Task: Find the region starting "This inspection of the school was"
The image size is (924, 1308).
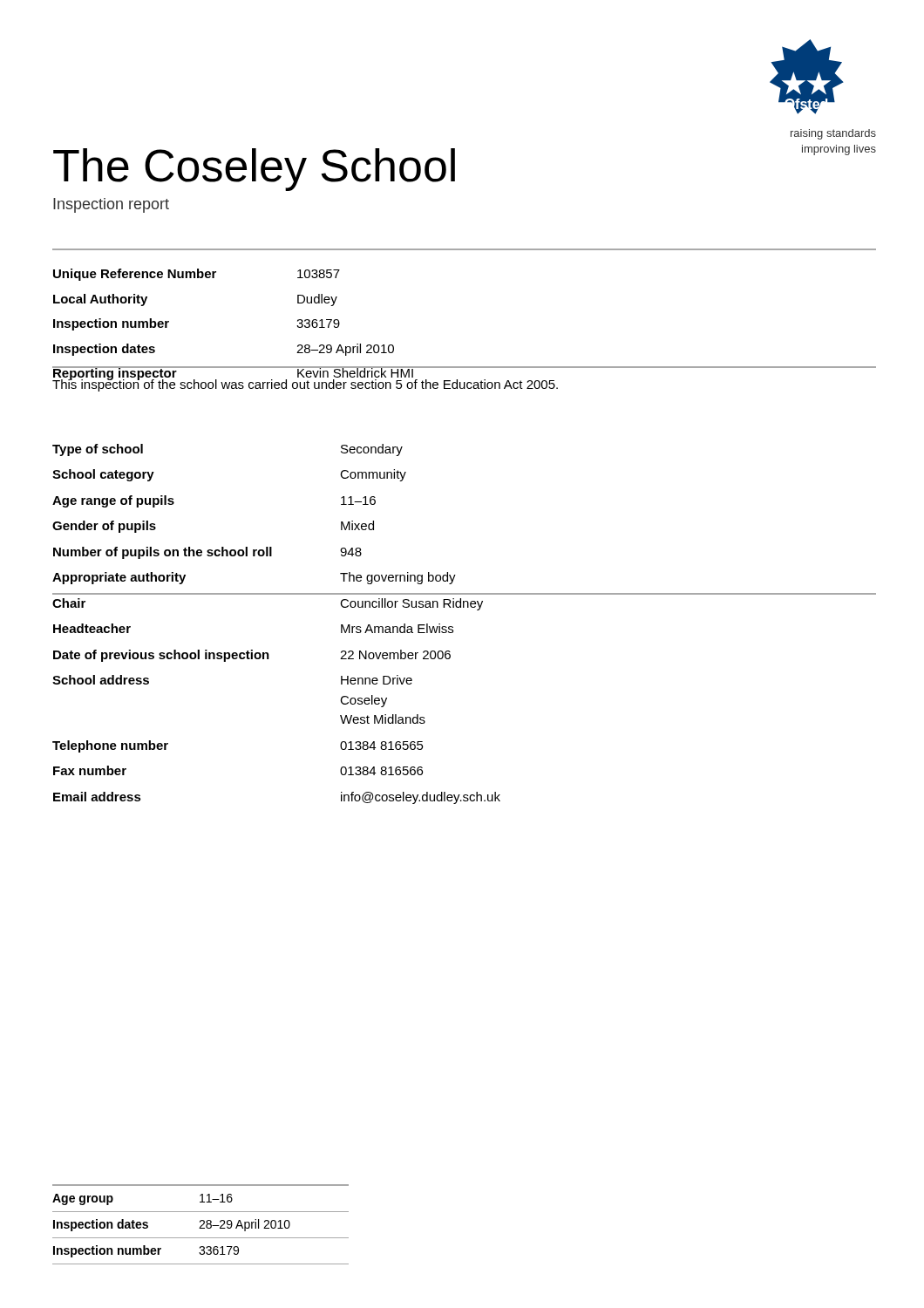Action: pyautogui.click(x=306, y=384)
